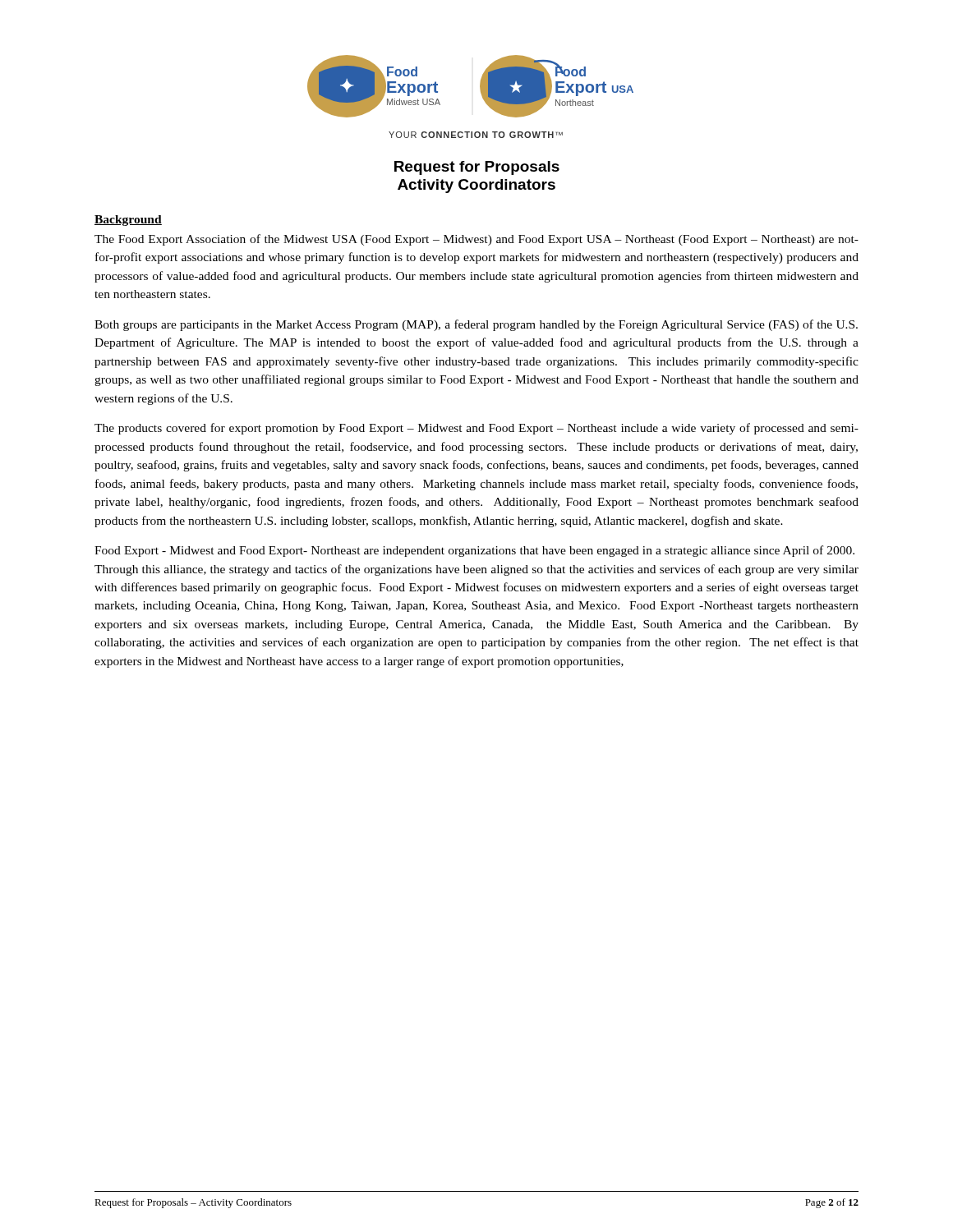Point to the block beginning "Food Export - Midwest and"
Image resolution: width=953 pixels, height=1232 pixels.
(x=476, y=605)
